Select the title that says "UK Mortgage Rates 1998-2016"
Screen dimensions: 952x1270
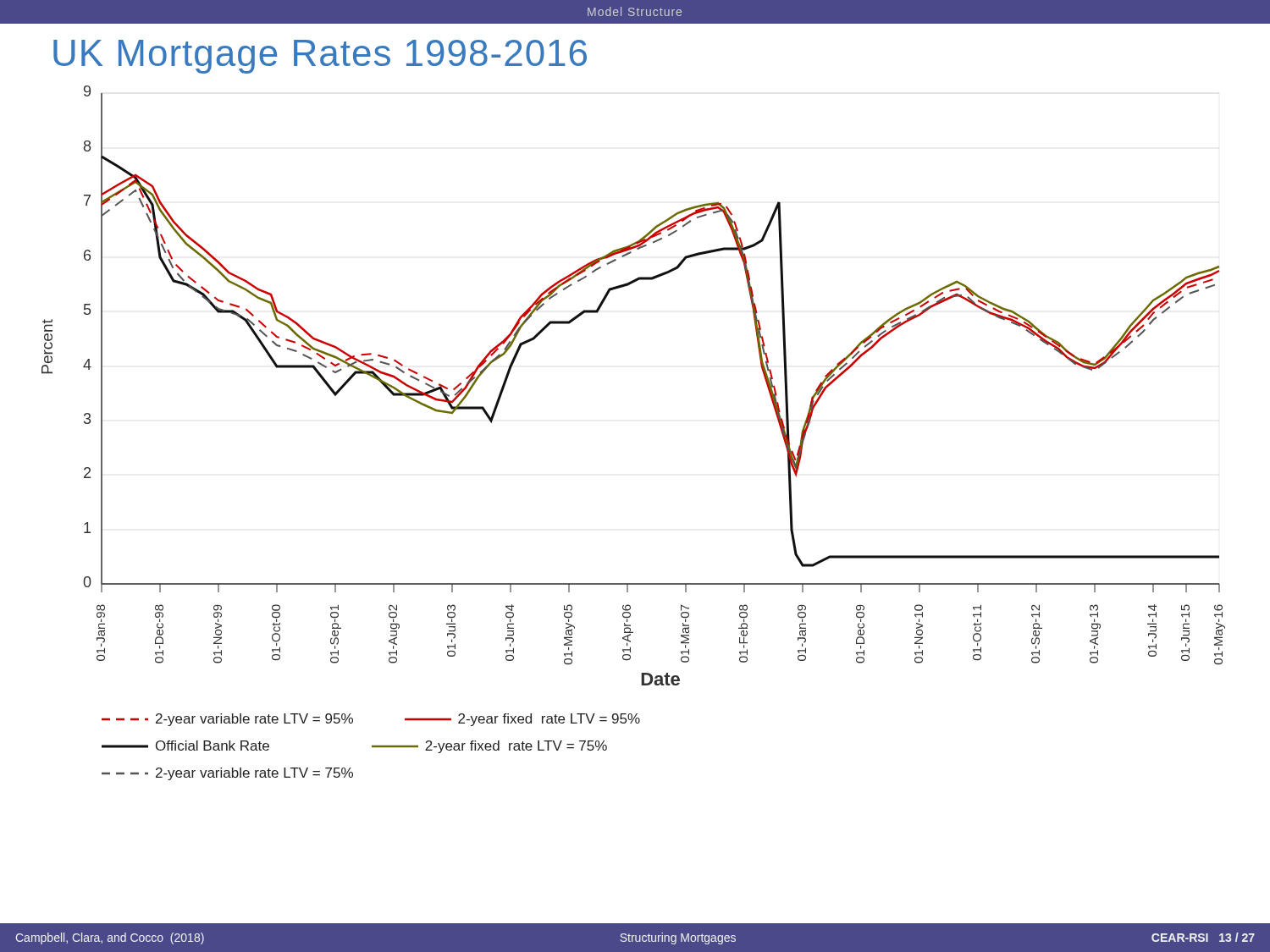click(320, 53)
